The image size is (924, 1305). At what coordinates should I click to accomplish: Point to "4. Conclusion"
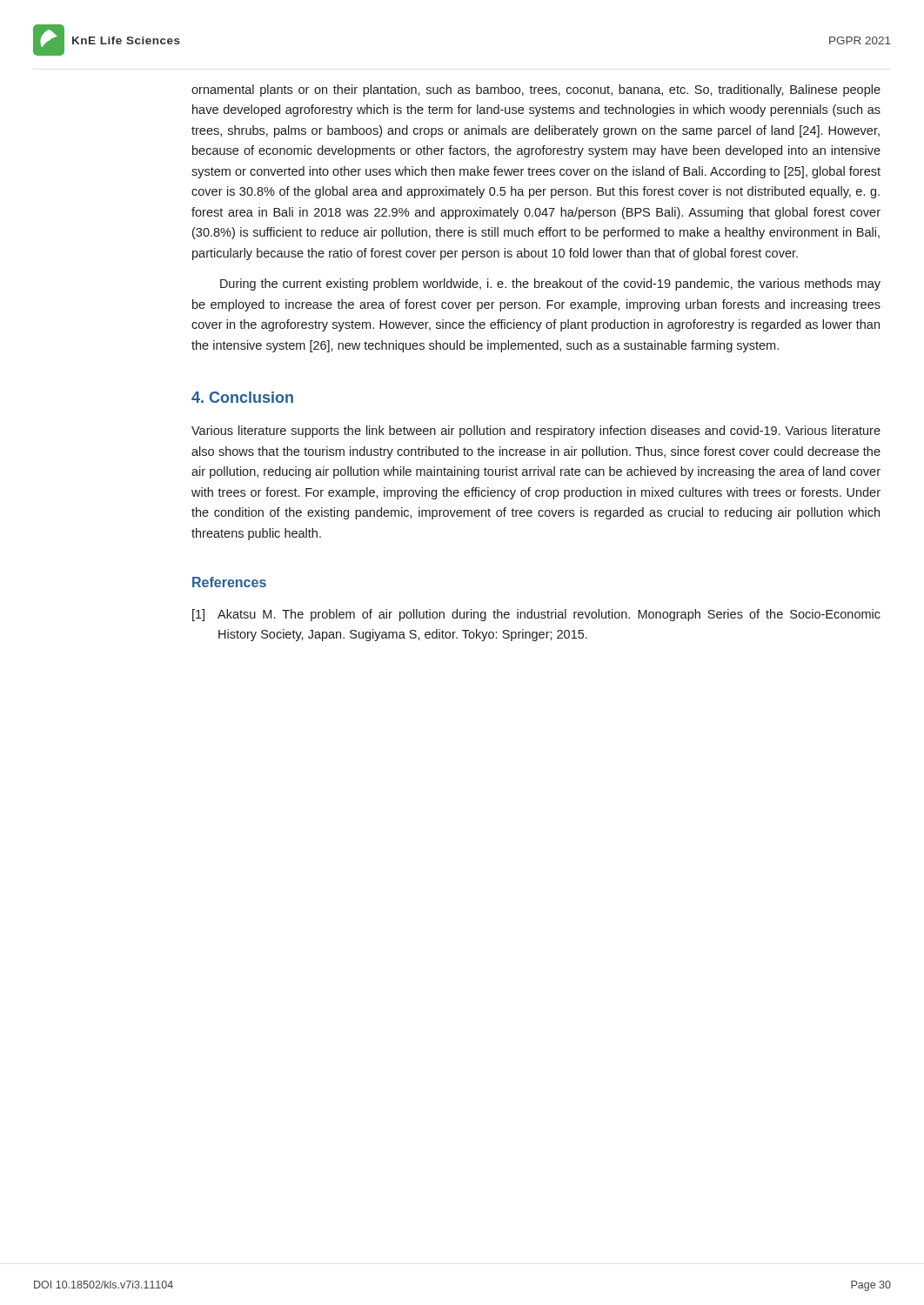pyautogui.click(x=243, y=398)
